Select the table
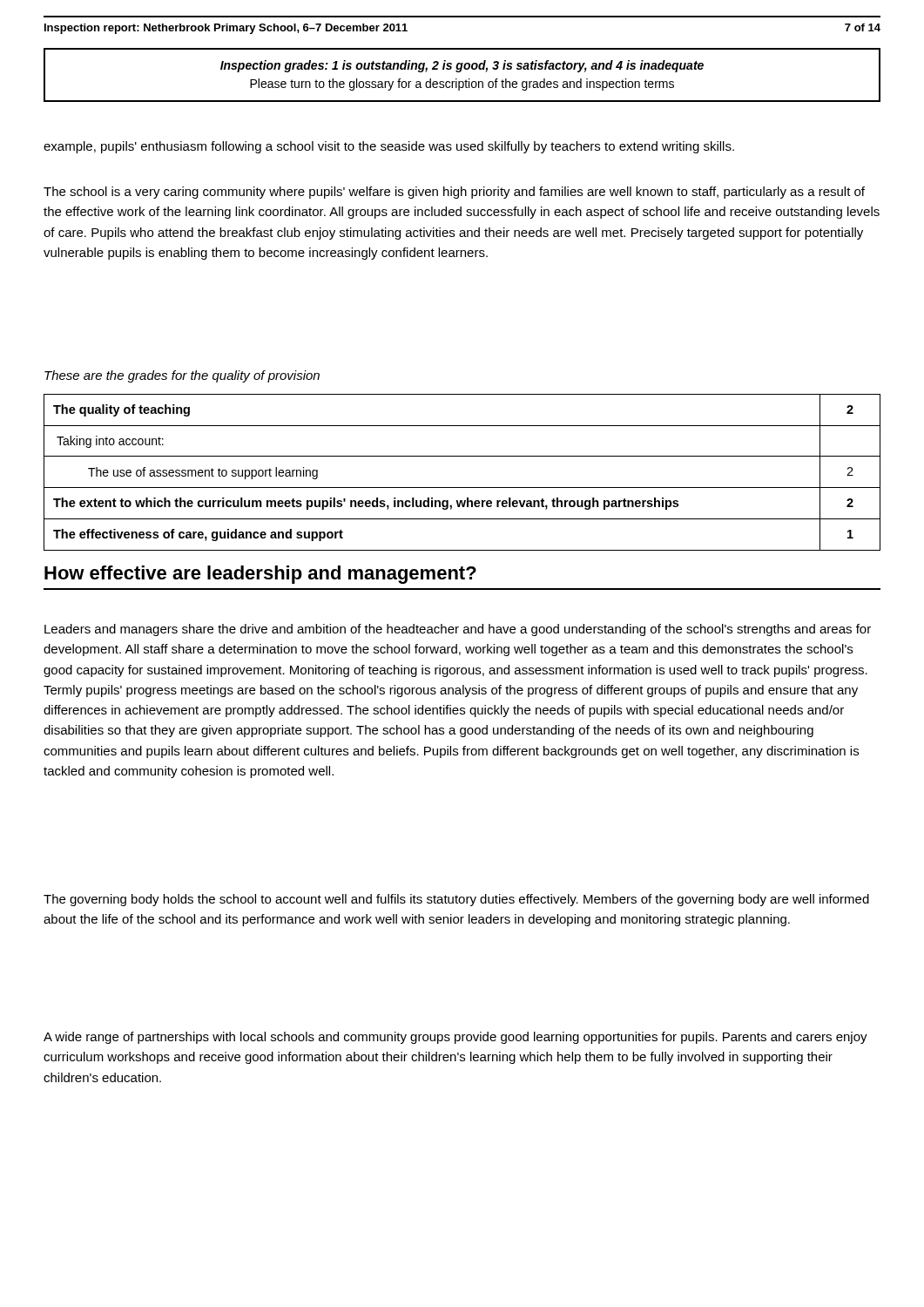924x1307 pixels. [x=462, y=472]
